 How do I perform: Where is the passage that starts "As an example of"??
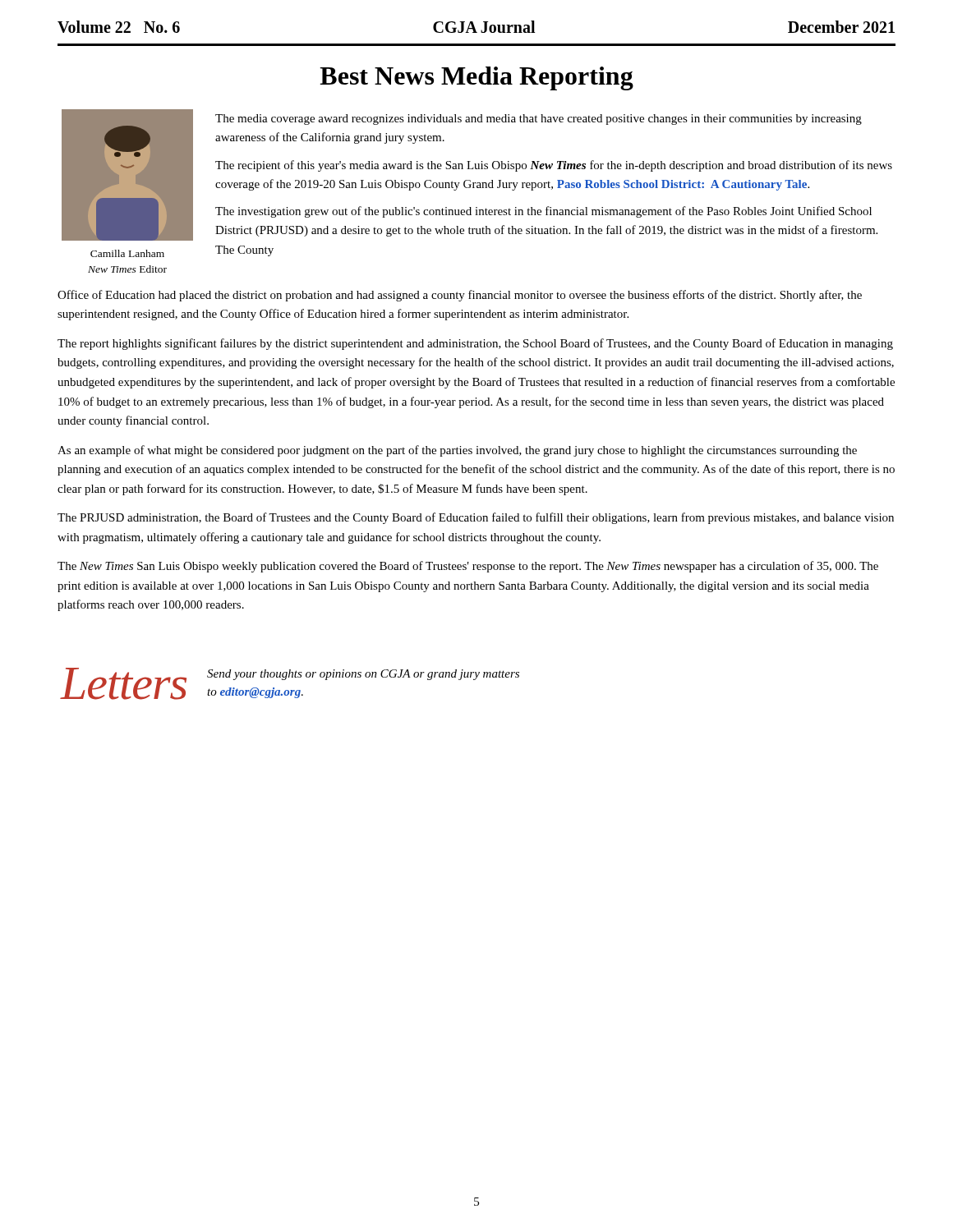(476, 470)
